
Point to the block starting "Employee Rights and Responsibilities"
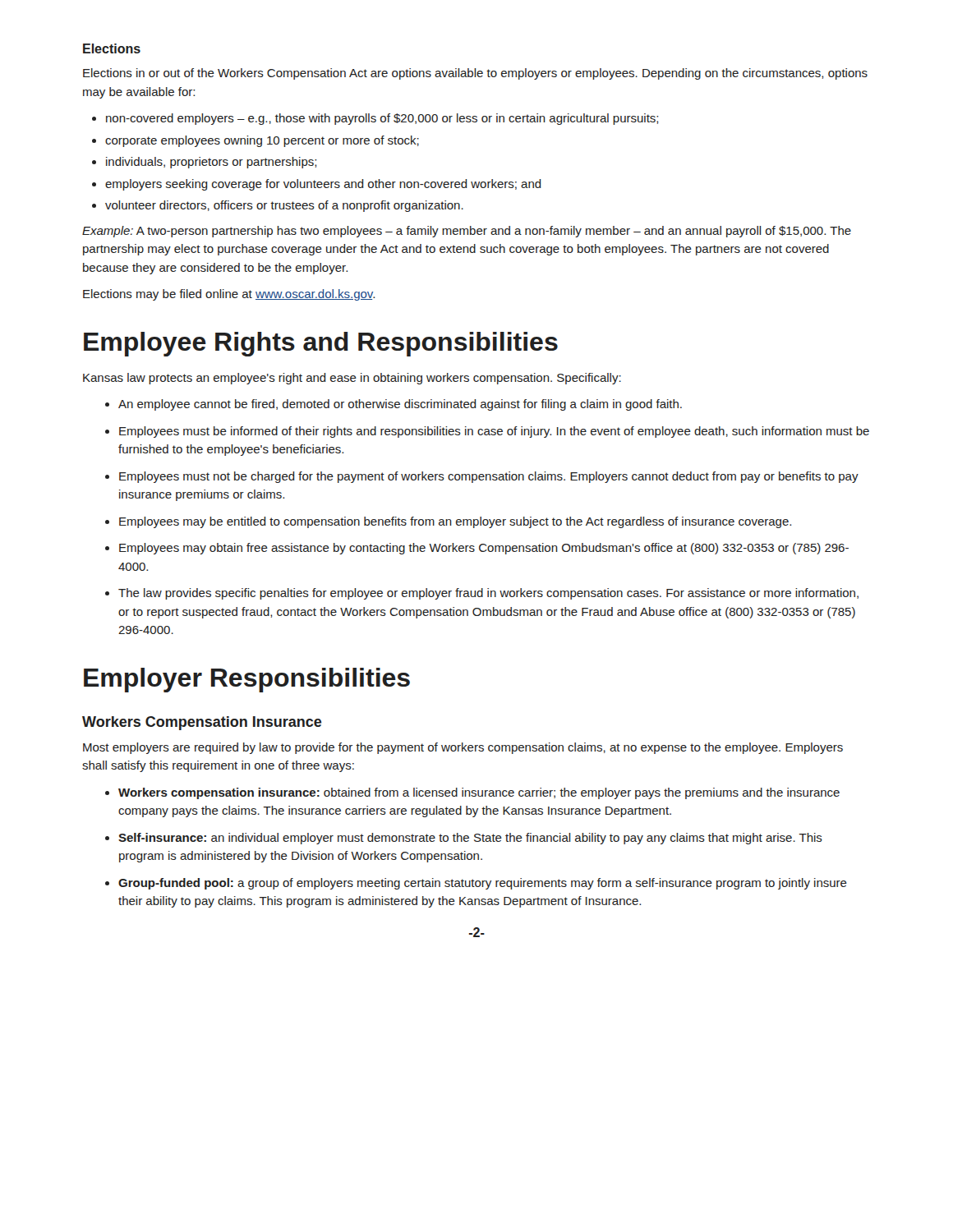(x=476, y=342)
